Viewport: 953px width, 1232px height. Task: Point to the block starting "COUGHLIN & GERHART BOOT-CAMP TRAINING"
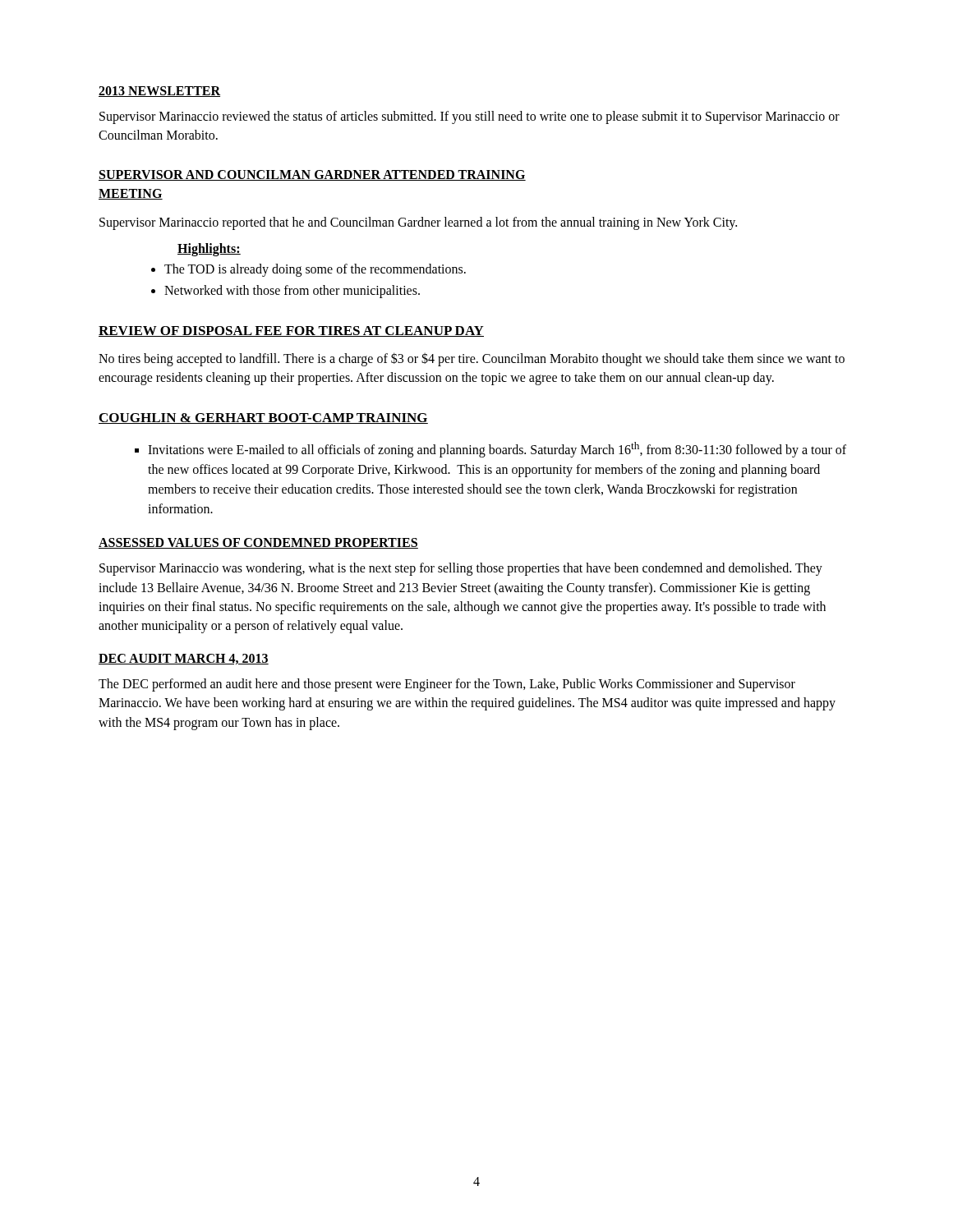click(x=263, y=418)
